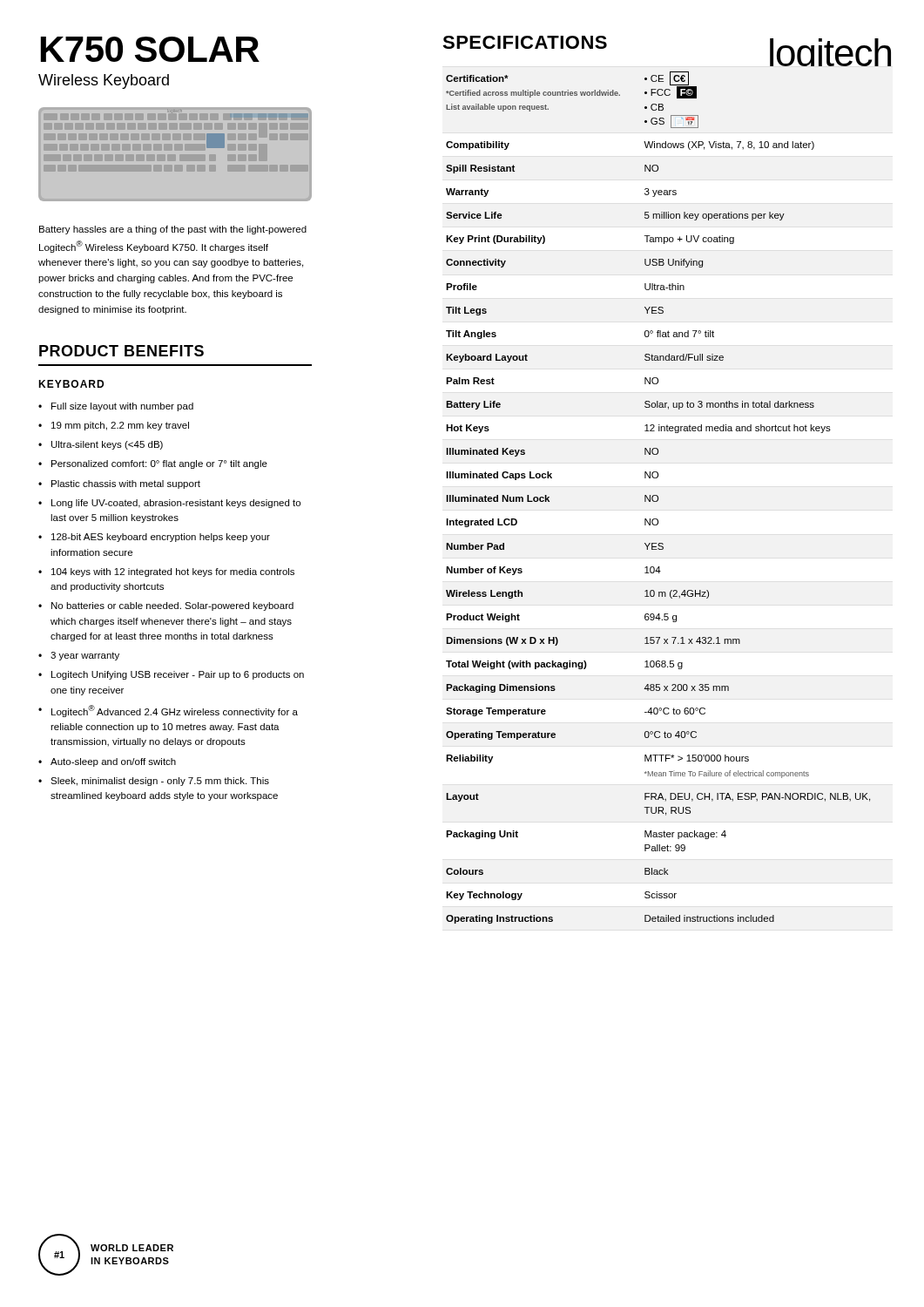Screen dimensions: 1307x924
Task: Navigate to the element starting "Battery hassles are a thing of the"
Action: tap(173, 269)
